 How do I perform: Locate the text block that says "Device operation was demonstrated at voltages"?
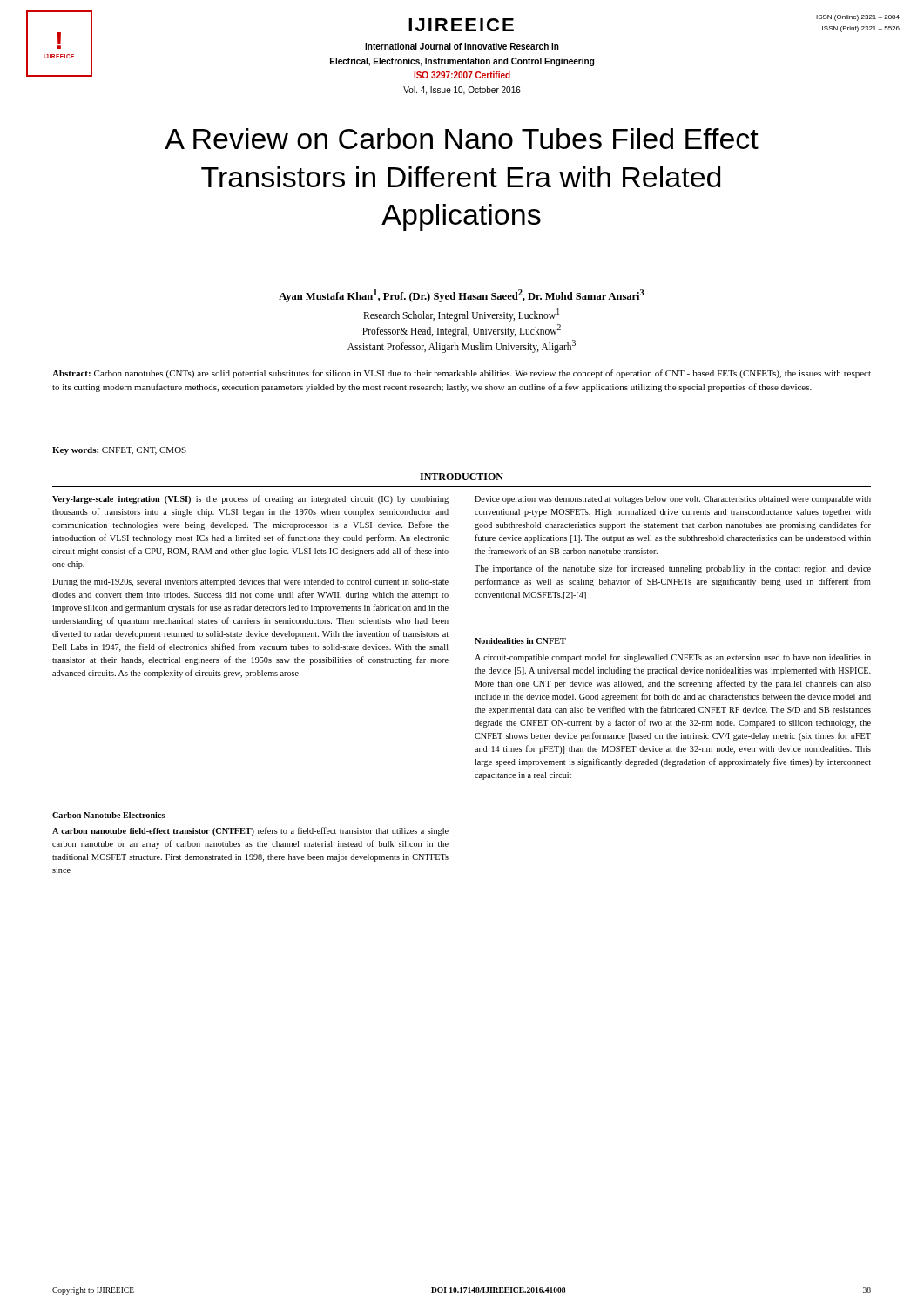[673, 548]
